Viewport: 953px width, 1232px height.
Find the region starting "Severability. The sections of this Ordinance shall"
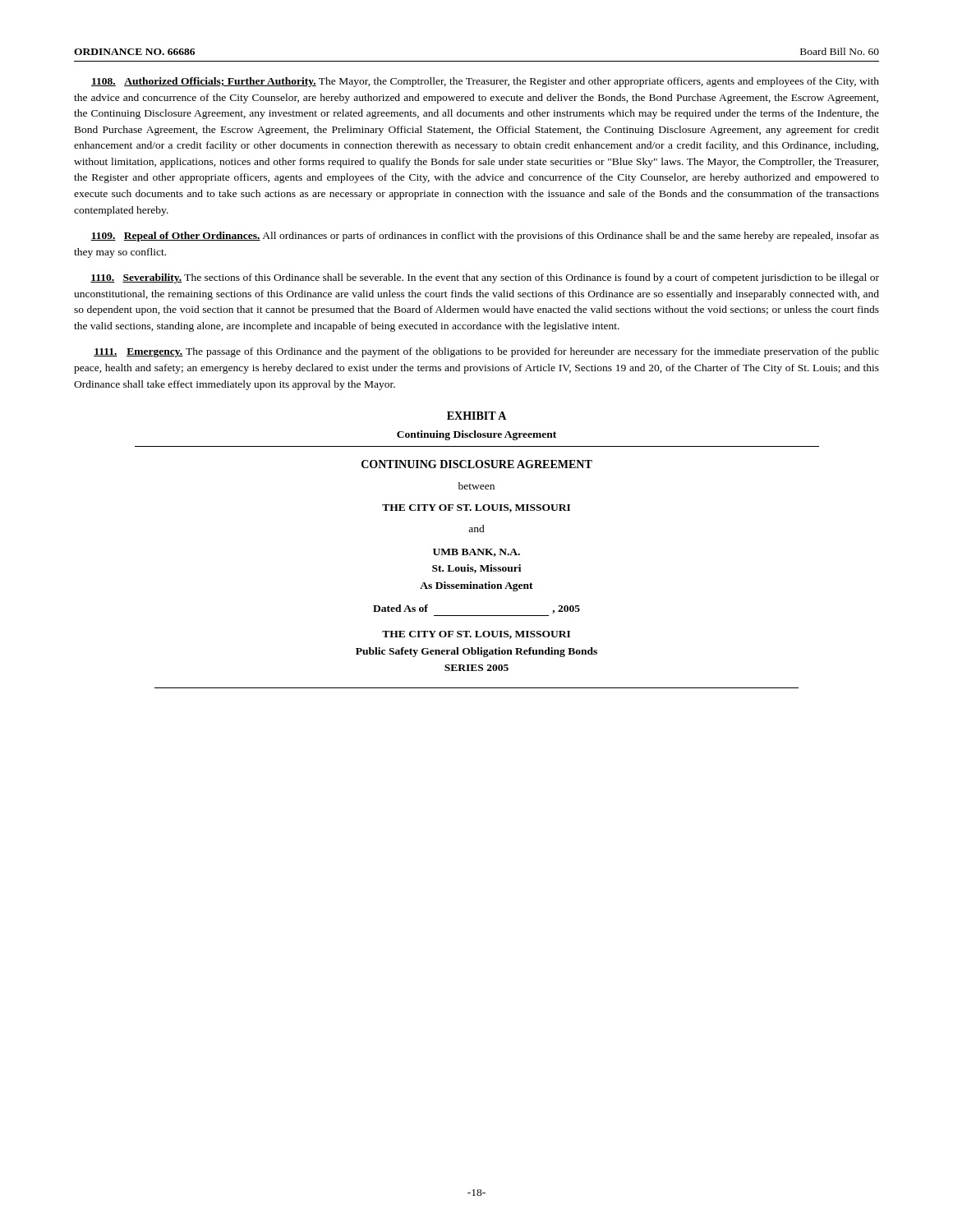pos(476,301)
